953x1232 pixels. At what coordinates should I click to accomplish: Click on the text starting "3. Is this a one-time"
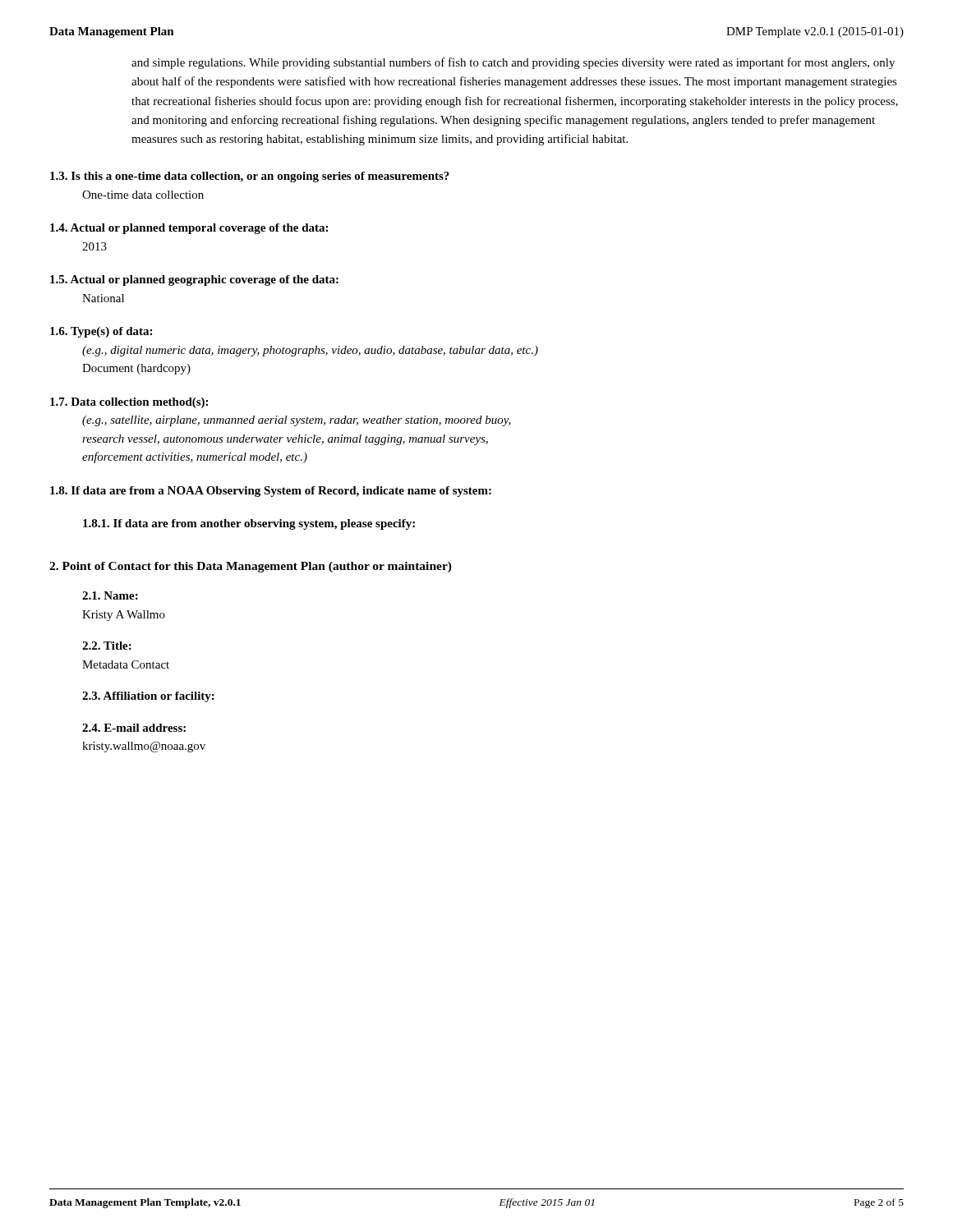[250, 177]
